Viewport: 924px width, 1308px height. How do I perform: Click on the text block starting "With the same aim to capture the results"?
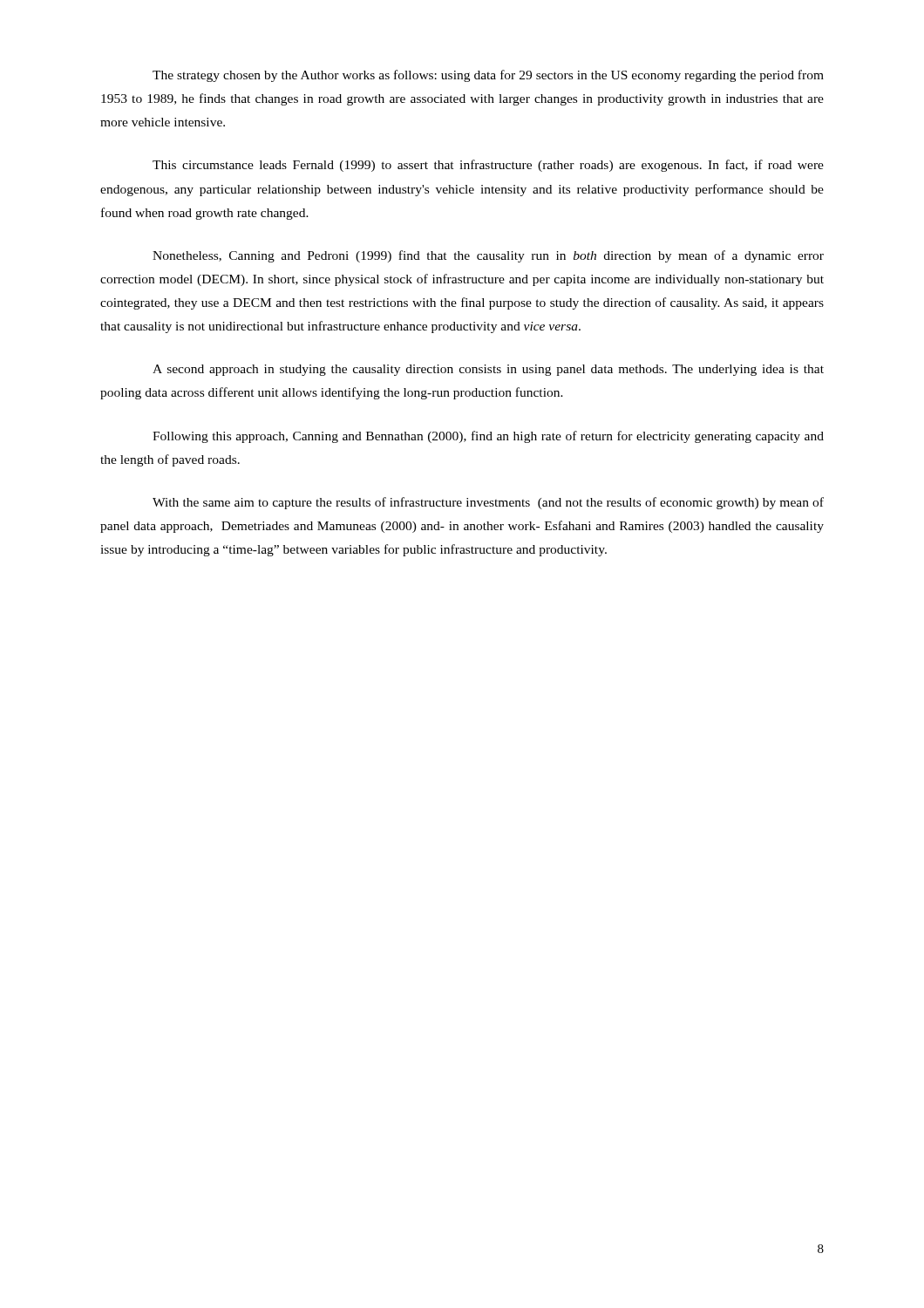point(462,525)
